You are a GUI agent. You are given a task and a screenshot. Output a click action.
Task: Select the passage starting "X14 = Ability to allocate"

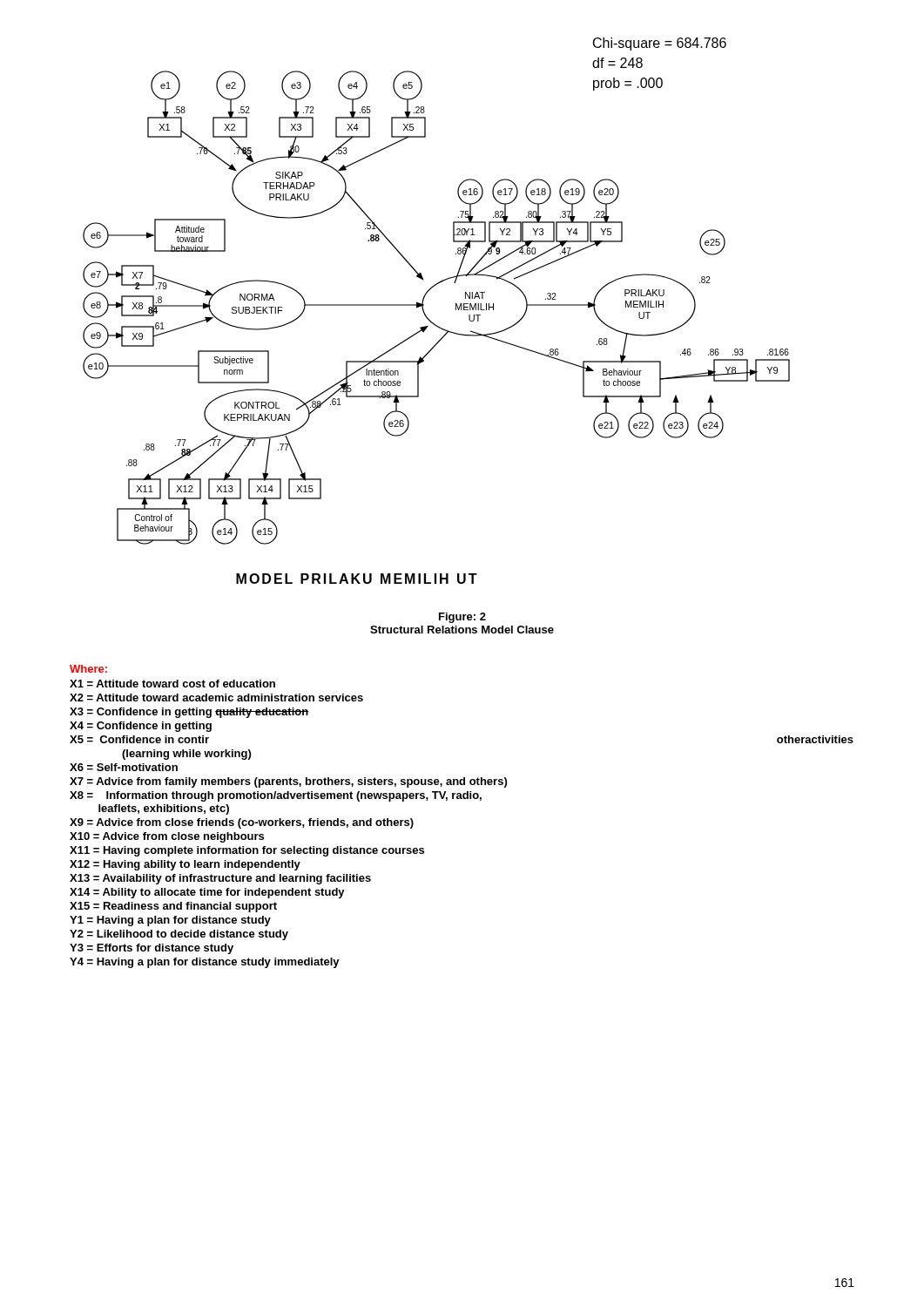tap(207, 892)
